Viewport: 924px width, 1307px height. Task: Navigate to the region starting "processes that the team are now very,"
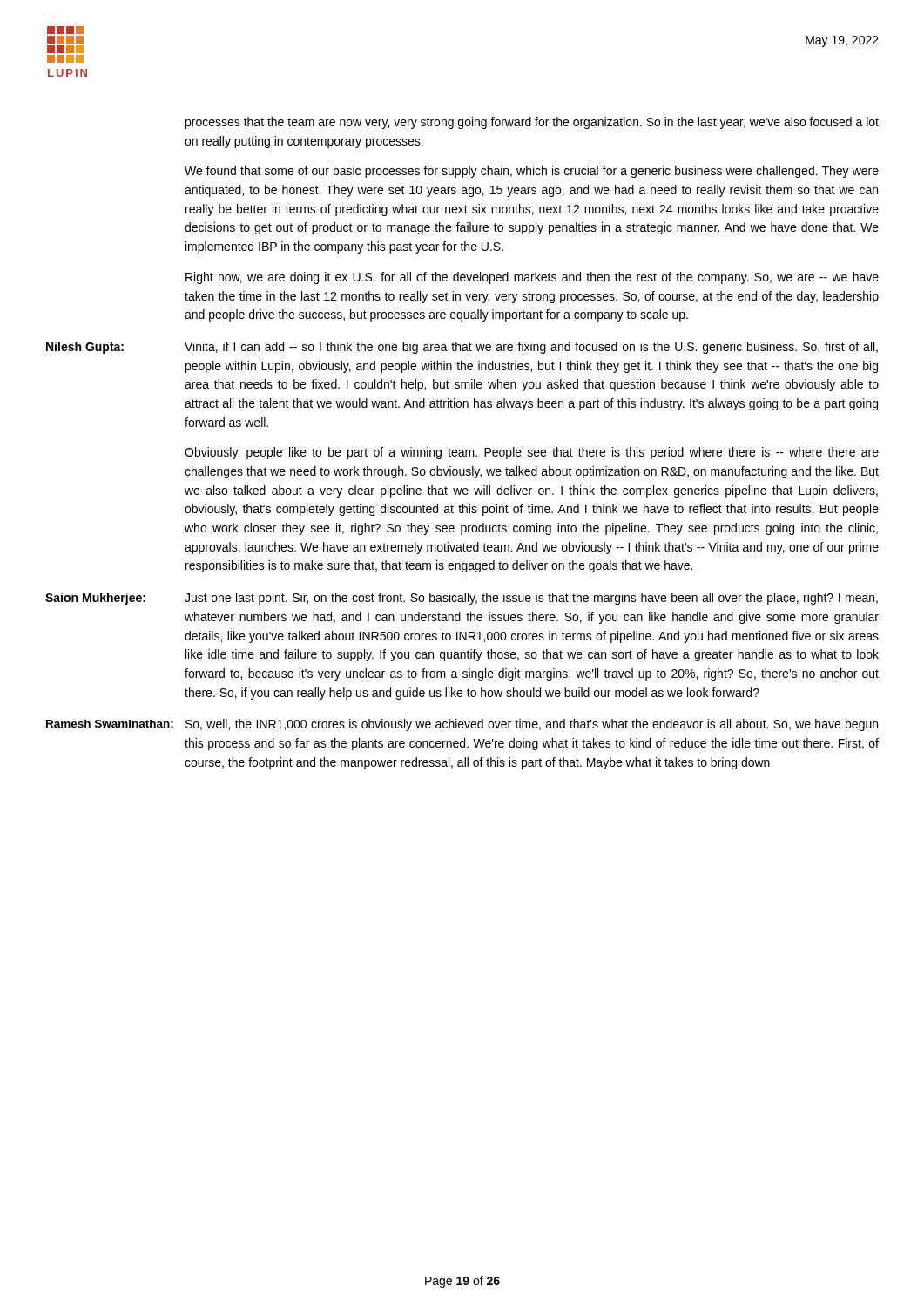532,219
